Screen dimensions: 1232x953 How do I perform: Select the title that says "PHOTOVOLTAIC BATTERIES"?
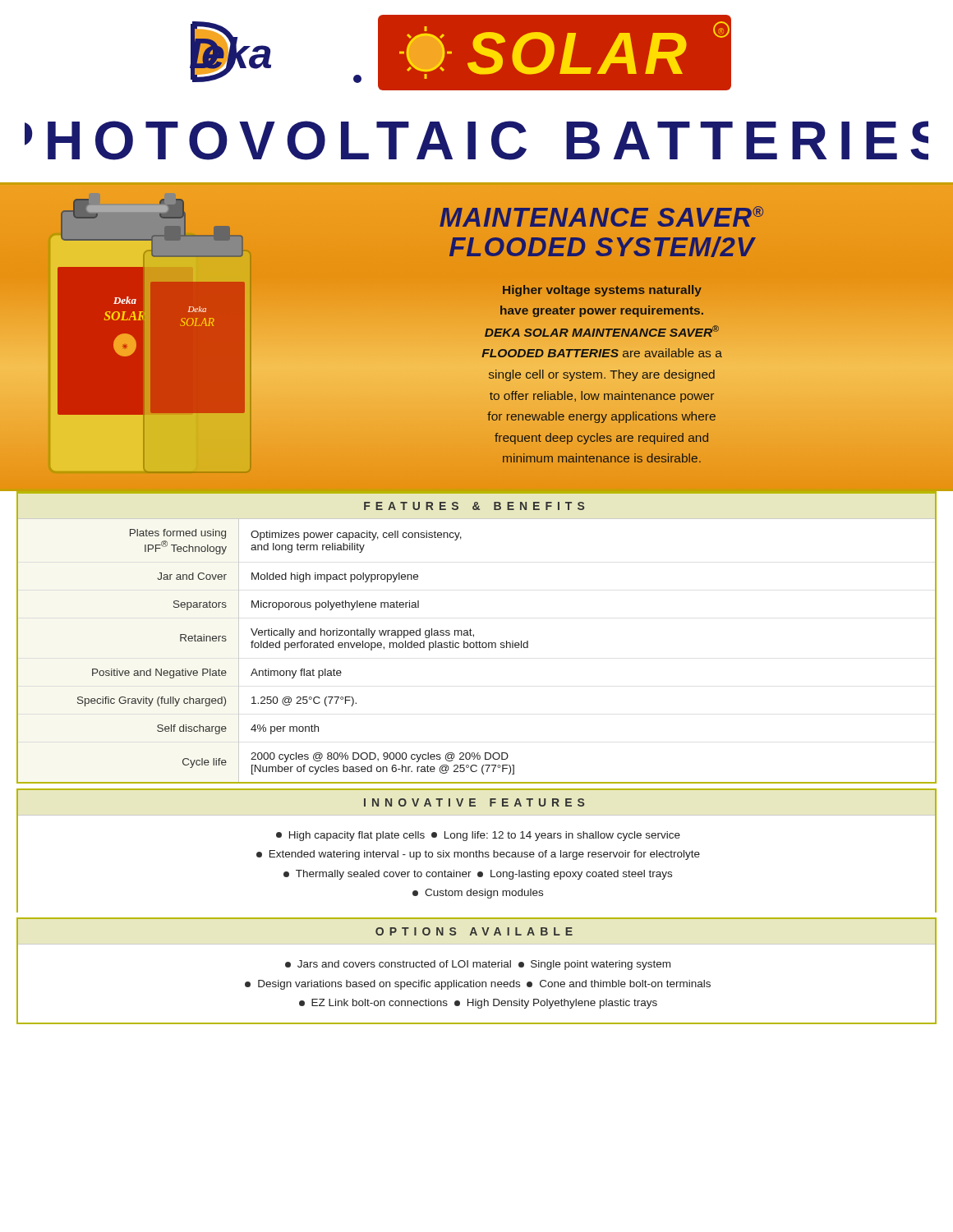tap(476, 138)
